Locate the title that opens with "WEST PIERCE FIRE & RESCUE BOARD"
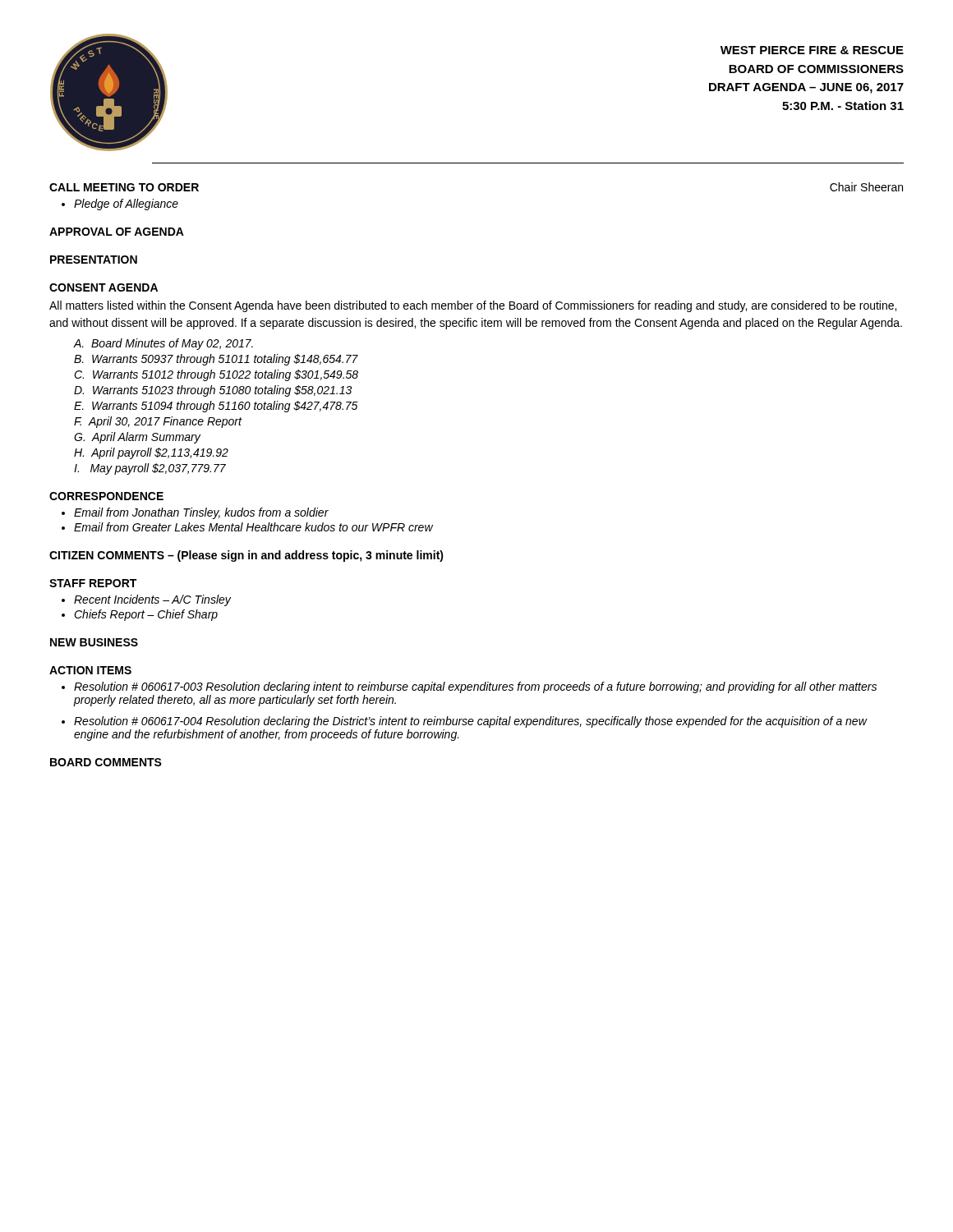 [812, 50]
